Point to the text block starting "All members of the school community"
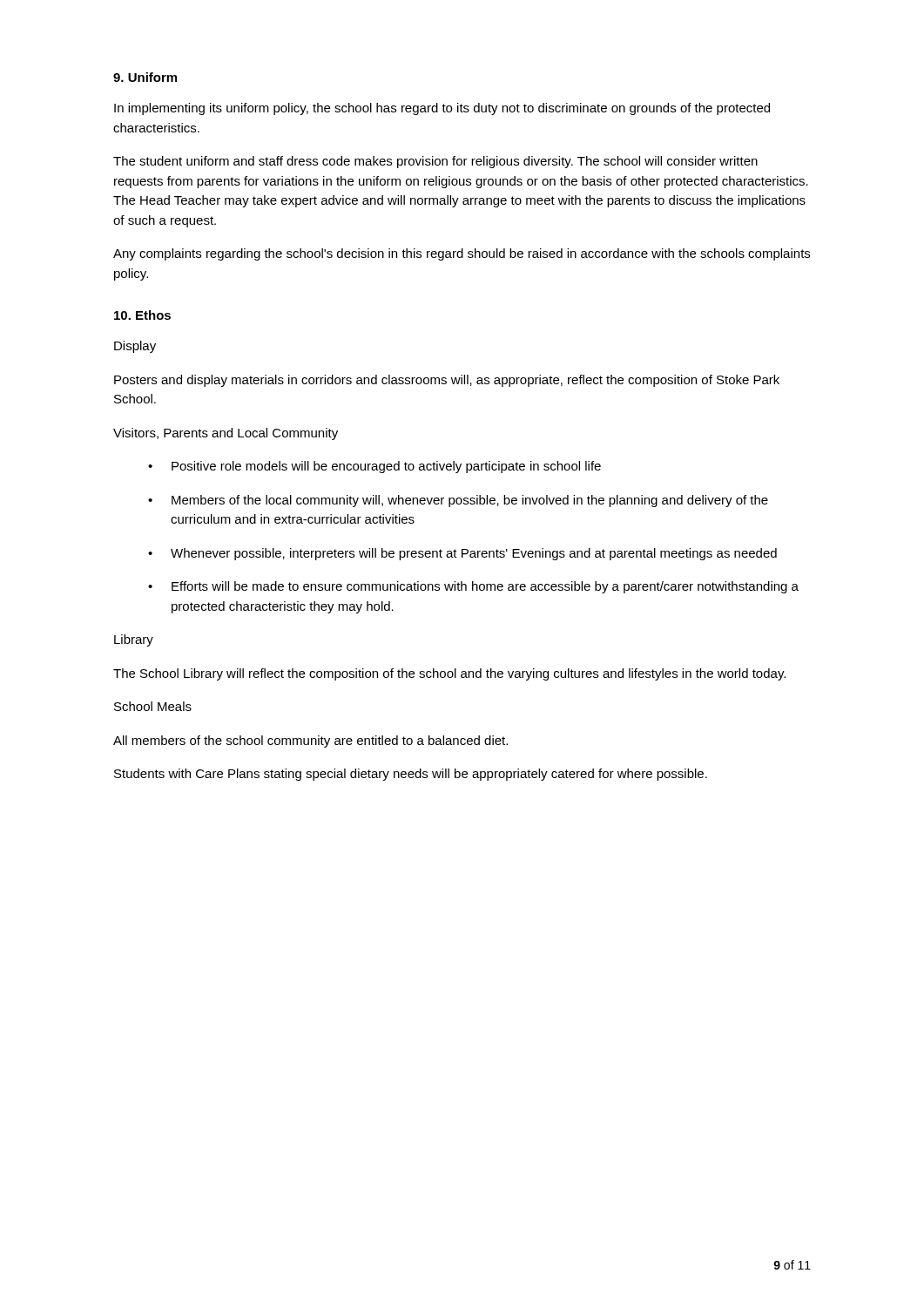 [x=311, y=740]
